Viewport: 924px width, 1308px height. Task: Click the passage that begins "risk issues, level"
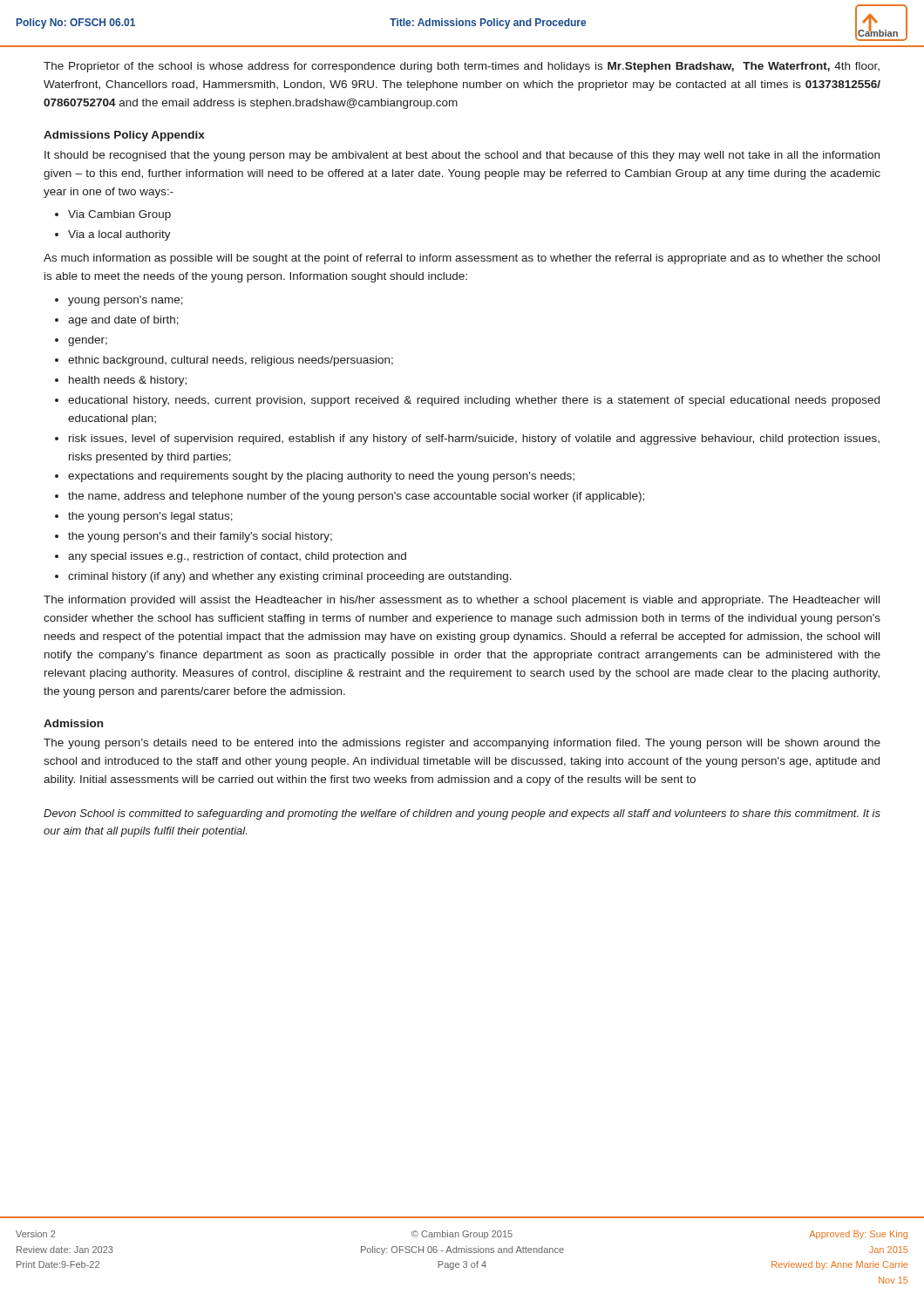[x=474, y=447]
